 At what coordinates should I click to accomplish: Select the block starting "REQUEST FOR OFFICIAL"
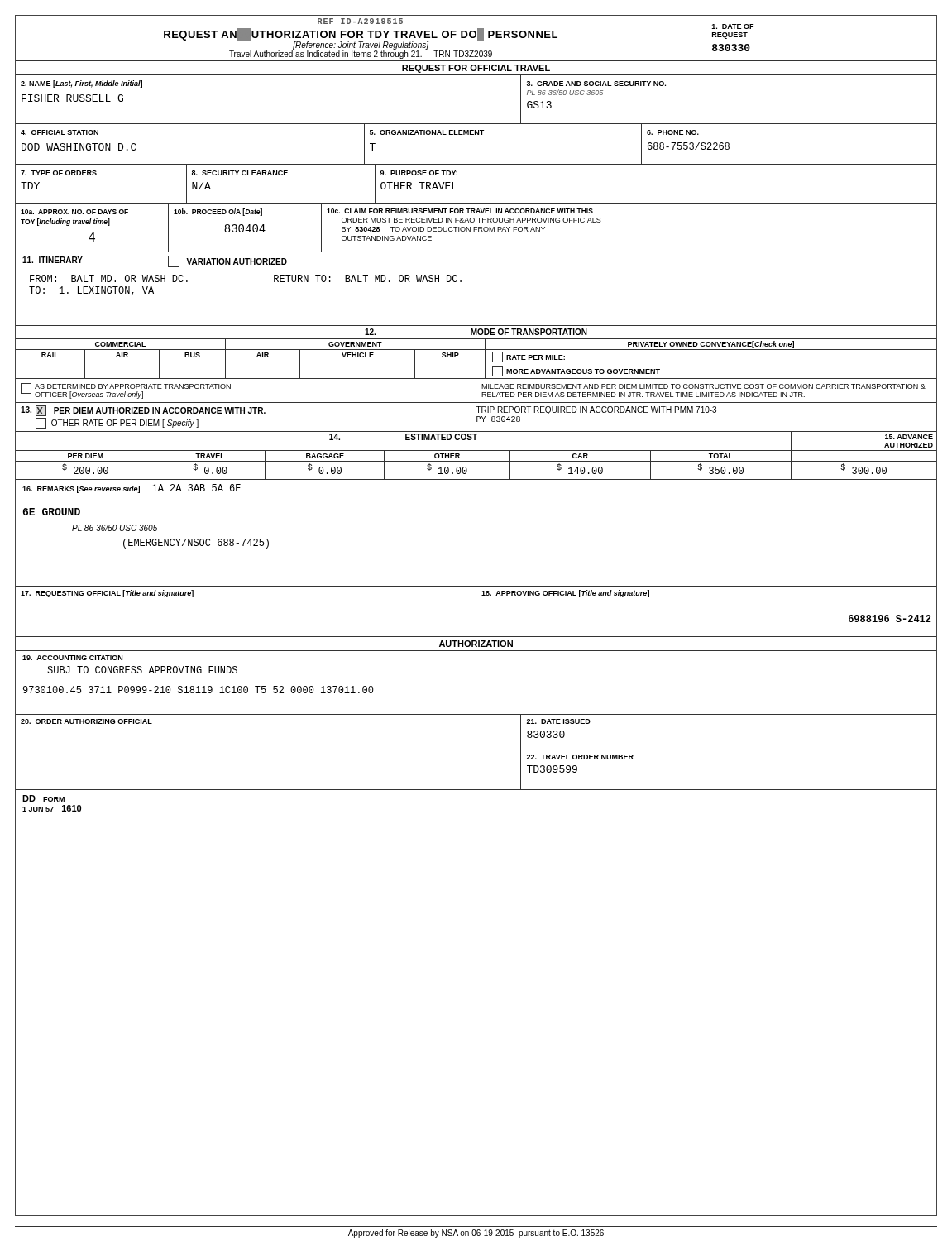pyautogui.click(x=476, y=68)
